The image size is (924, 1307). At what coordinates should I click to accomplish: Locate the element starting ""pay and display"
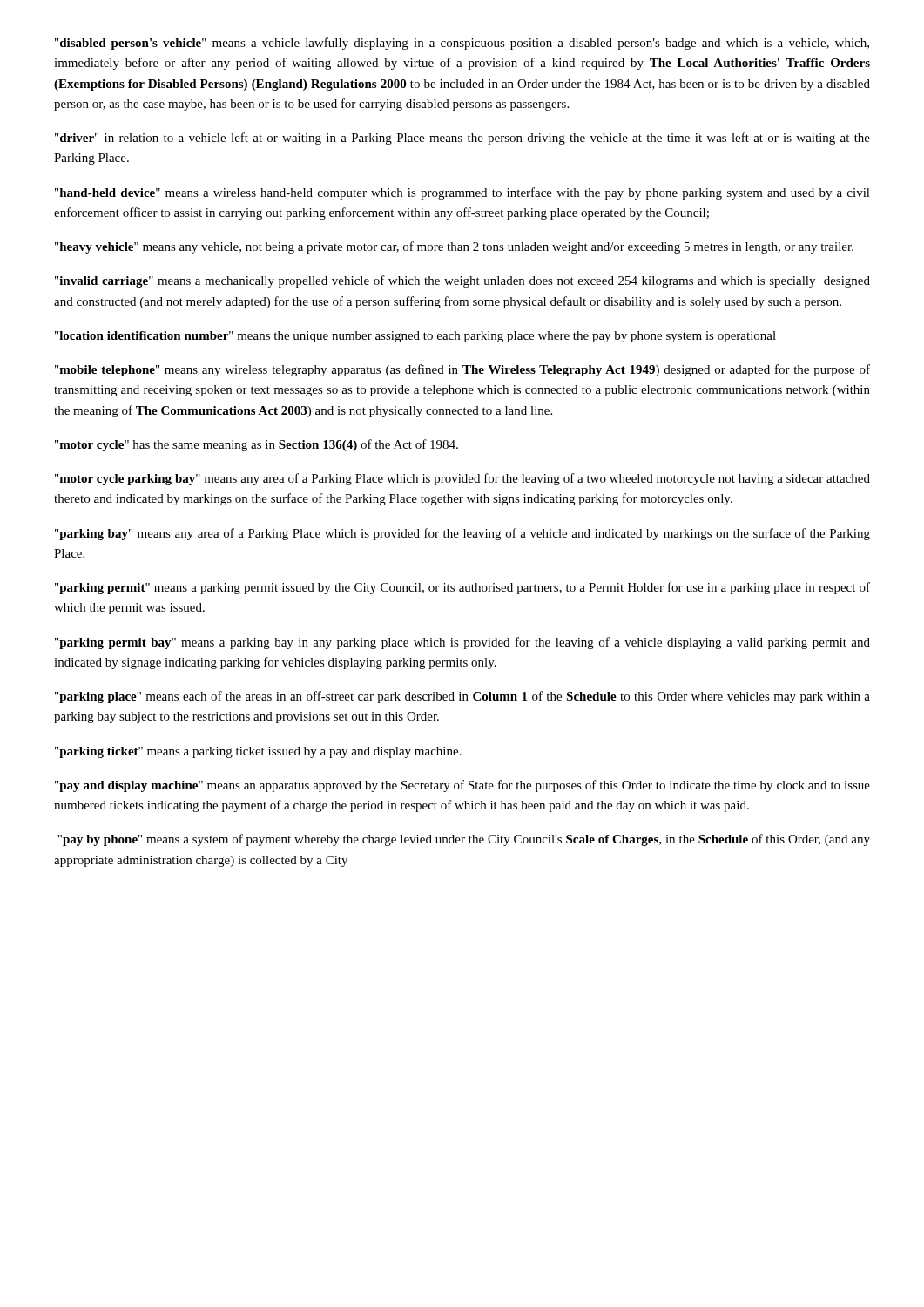[462, 795]
